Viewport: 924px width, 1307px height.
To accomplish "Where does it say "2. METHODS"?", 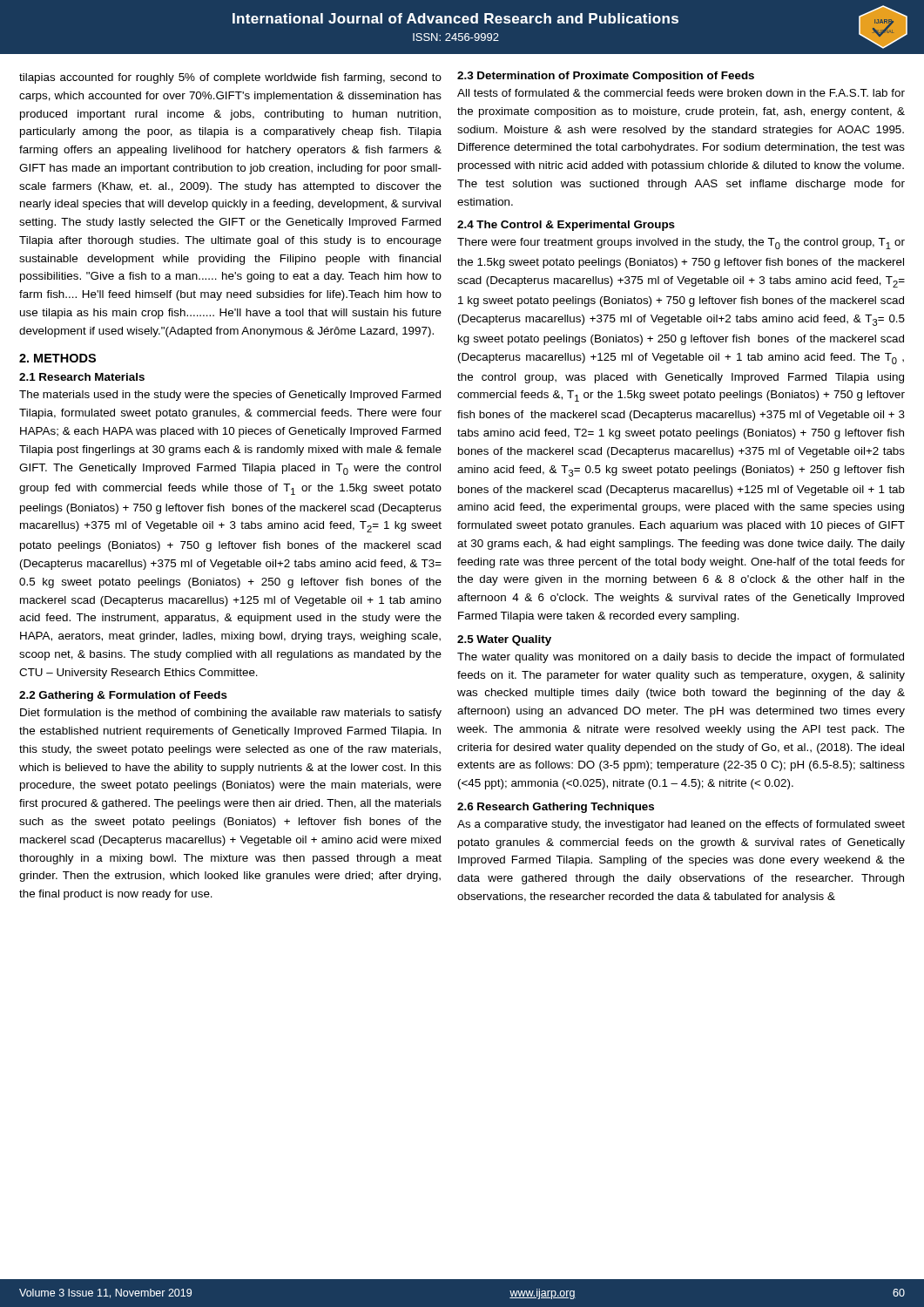I will 58,359.
